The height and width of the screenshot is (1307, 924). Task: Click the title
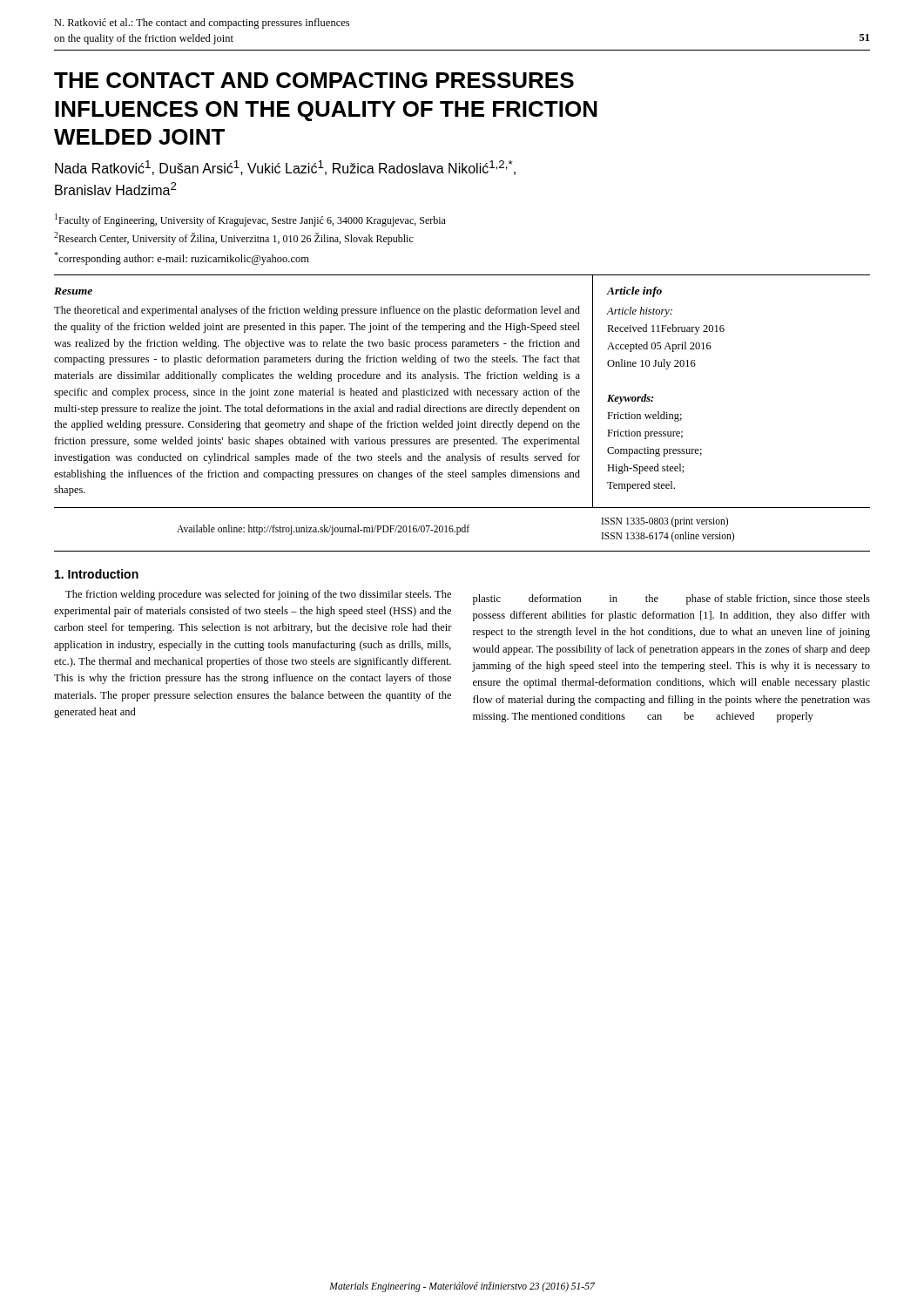[x=462, y=109]
